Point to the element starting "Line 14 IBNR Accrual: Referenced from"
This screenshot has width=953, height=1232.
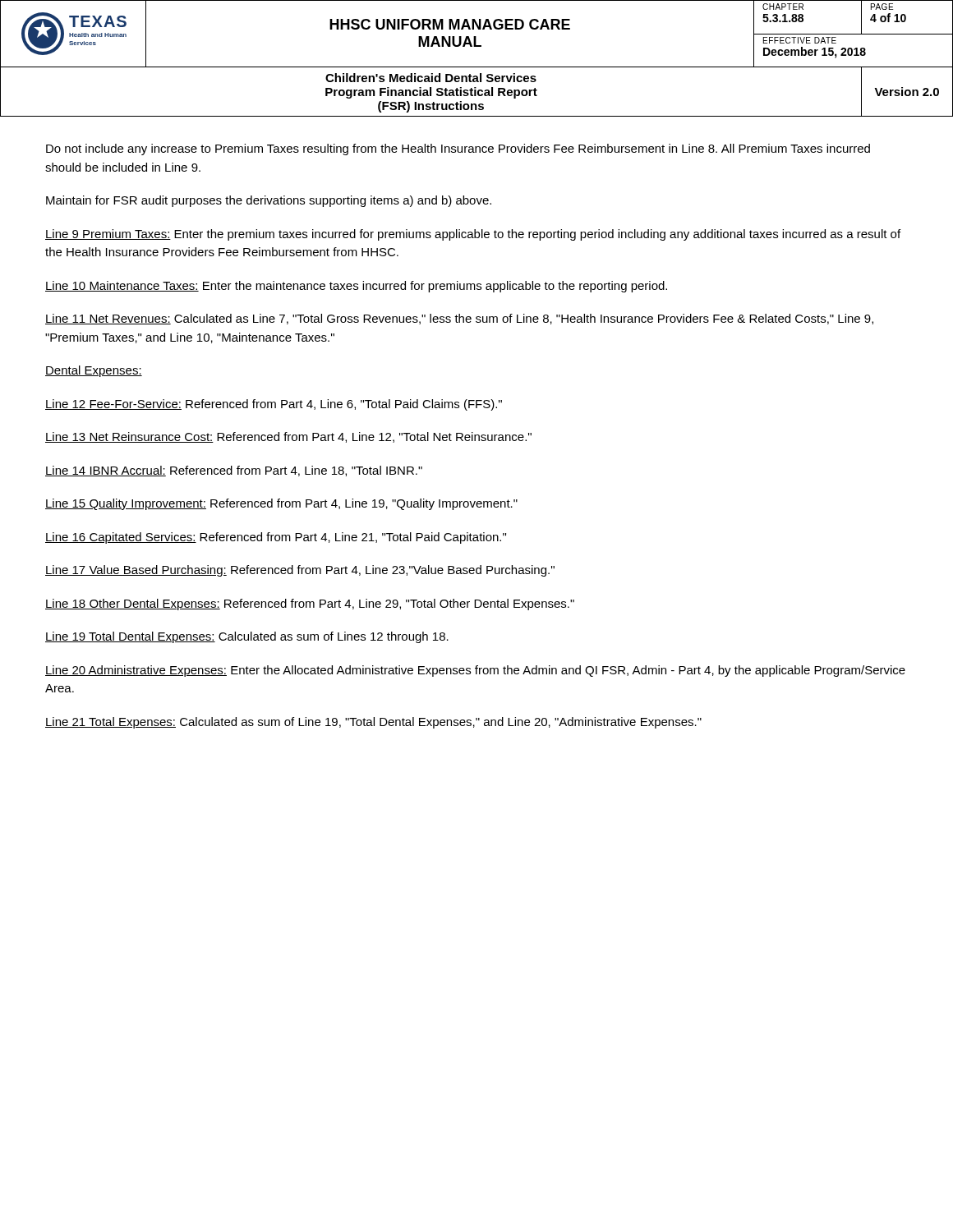point(234,471)
